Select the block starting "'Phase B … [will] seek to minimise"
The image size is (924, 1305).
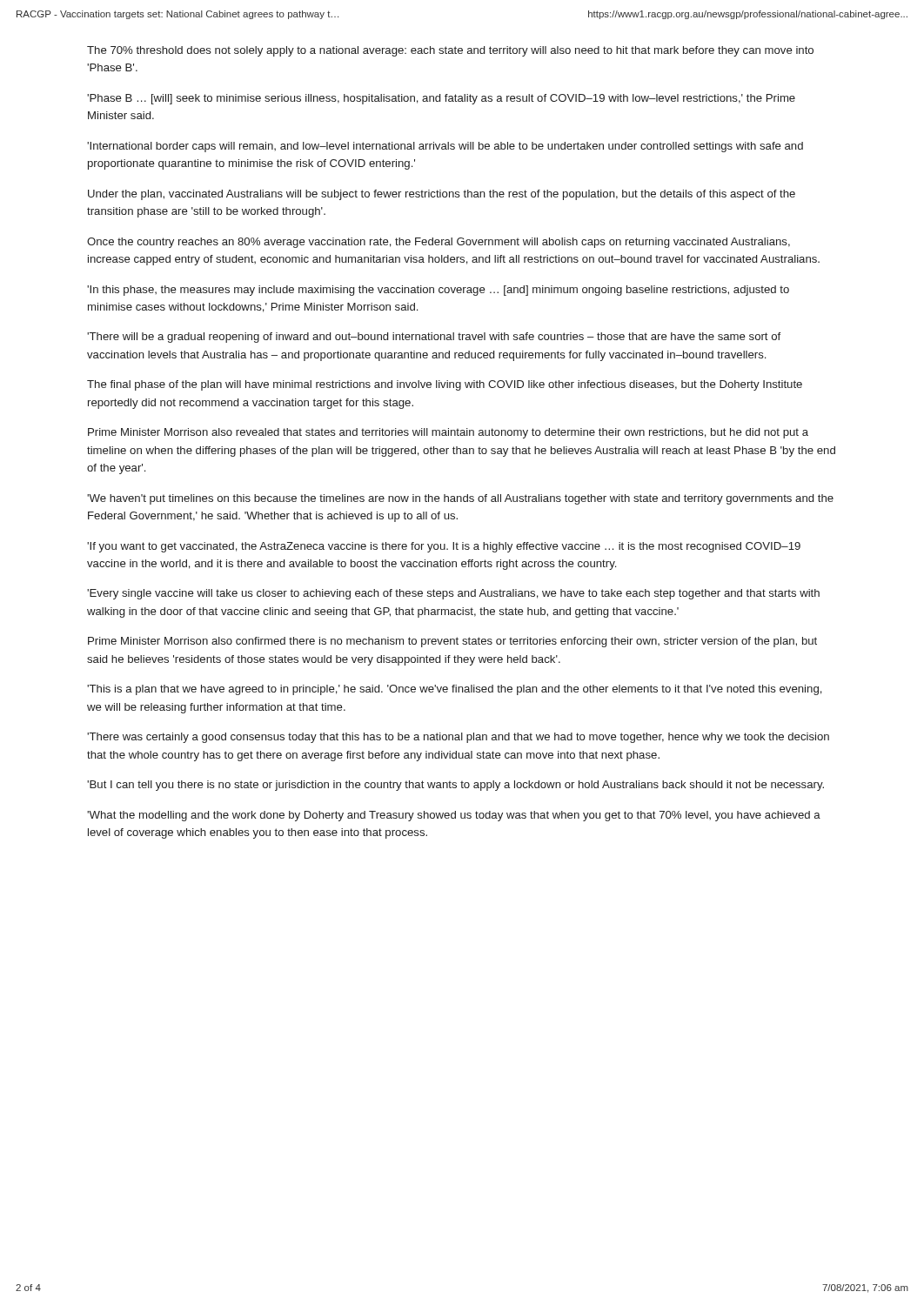(x=441, y=107)
